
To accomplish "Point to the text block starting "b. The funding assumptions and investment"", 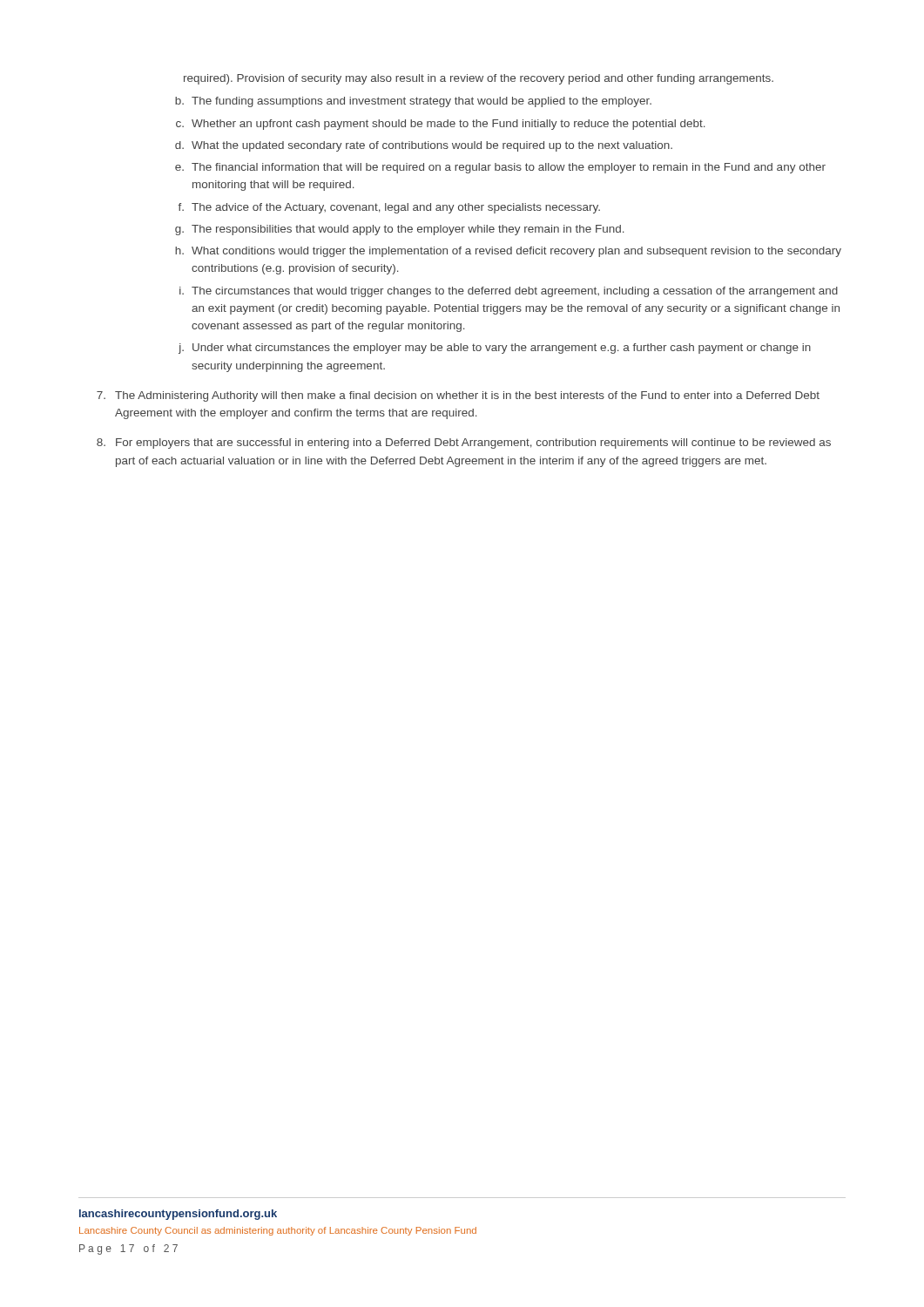I will (x=501, y=101).
